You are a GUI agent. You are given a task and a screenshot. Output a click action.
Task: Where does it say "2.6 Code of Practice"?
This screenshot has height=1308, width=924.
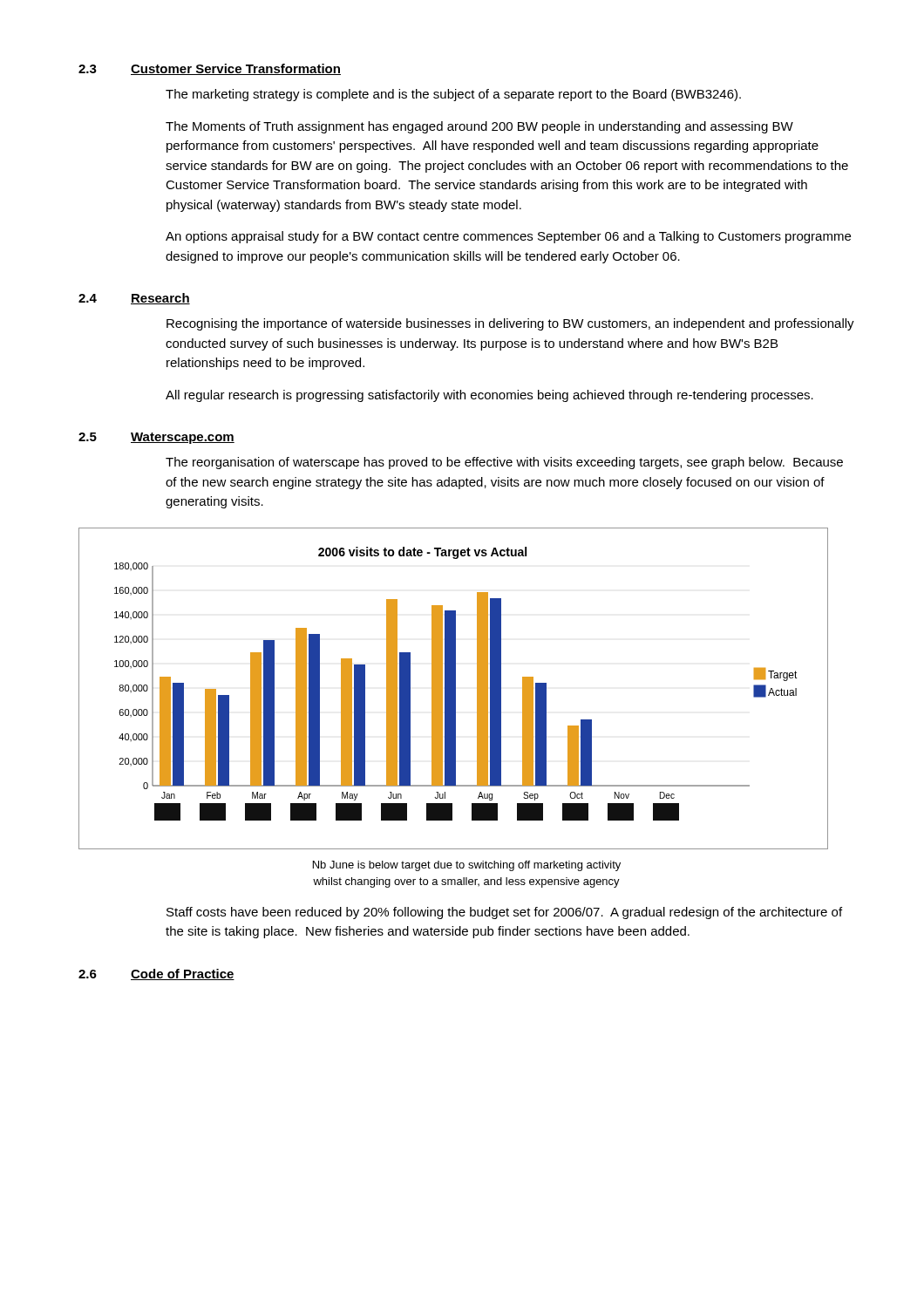[156, 973]
